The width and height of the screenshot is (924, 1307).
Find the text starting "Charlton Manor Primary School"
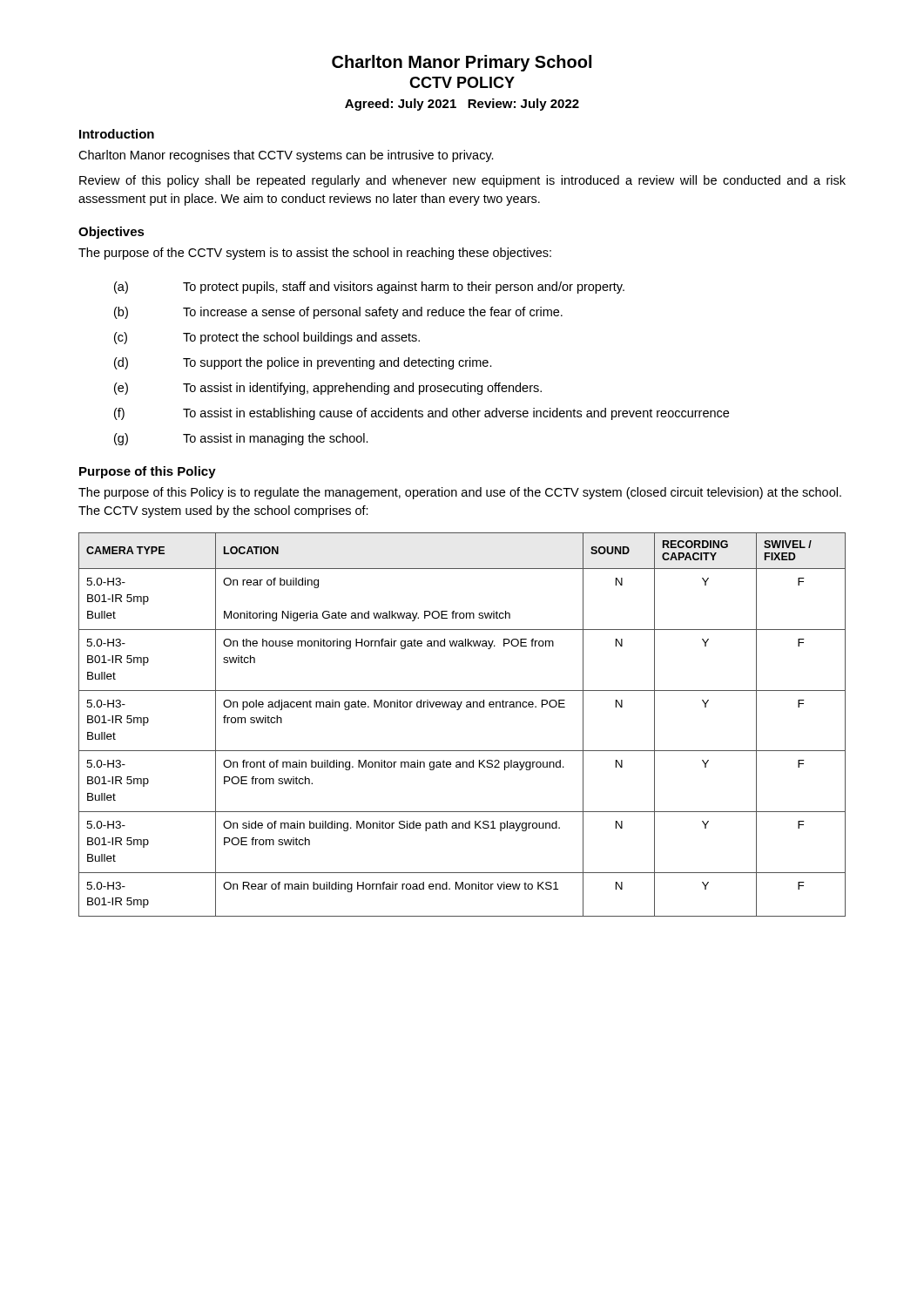pos(462,81)
